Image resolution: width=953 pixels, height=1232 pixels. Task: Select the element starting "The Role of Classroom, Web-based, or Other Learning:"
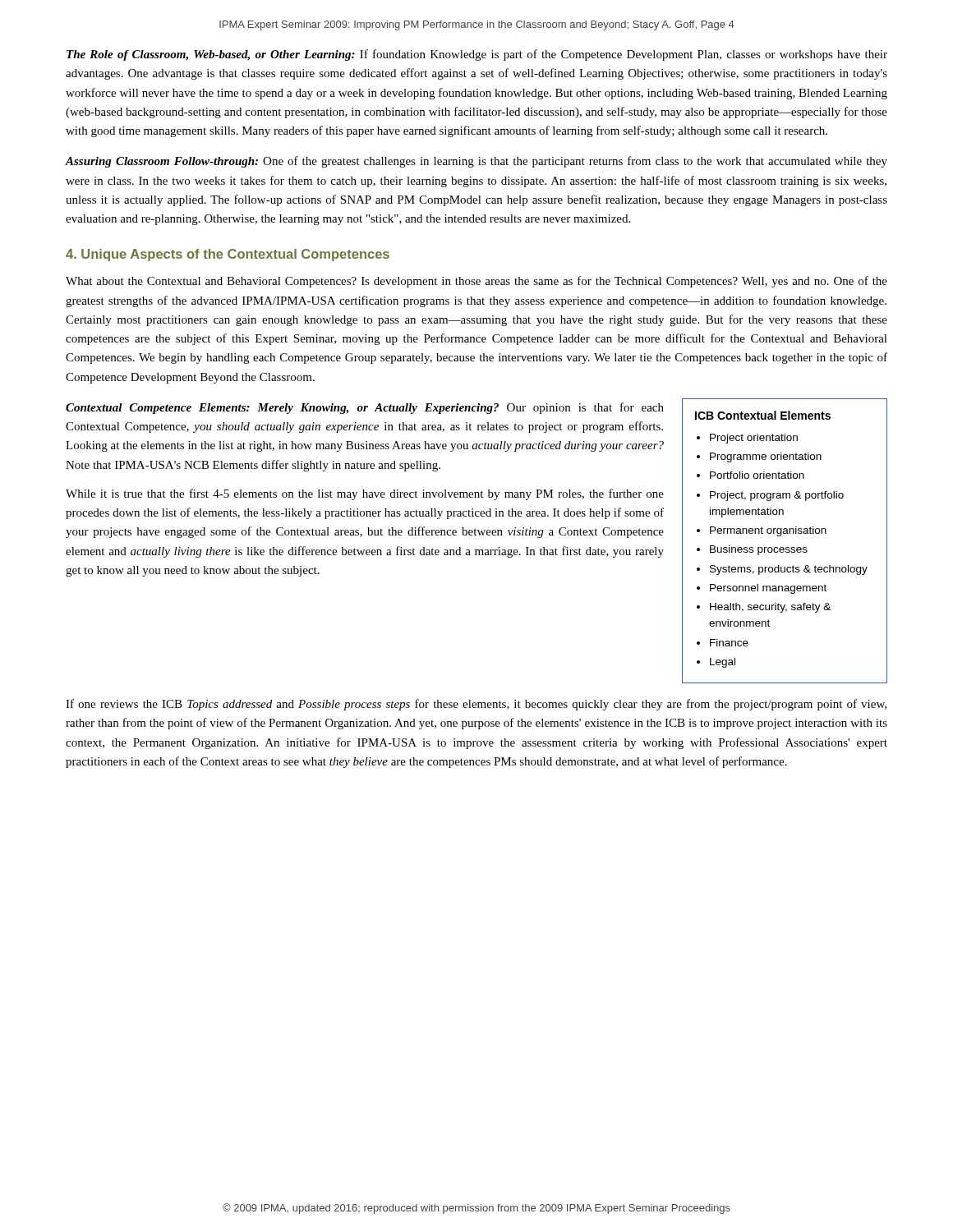[476, 93]
